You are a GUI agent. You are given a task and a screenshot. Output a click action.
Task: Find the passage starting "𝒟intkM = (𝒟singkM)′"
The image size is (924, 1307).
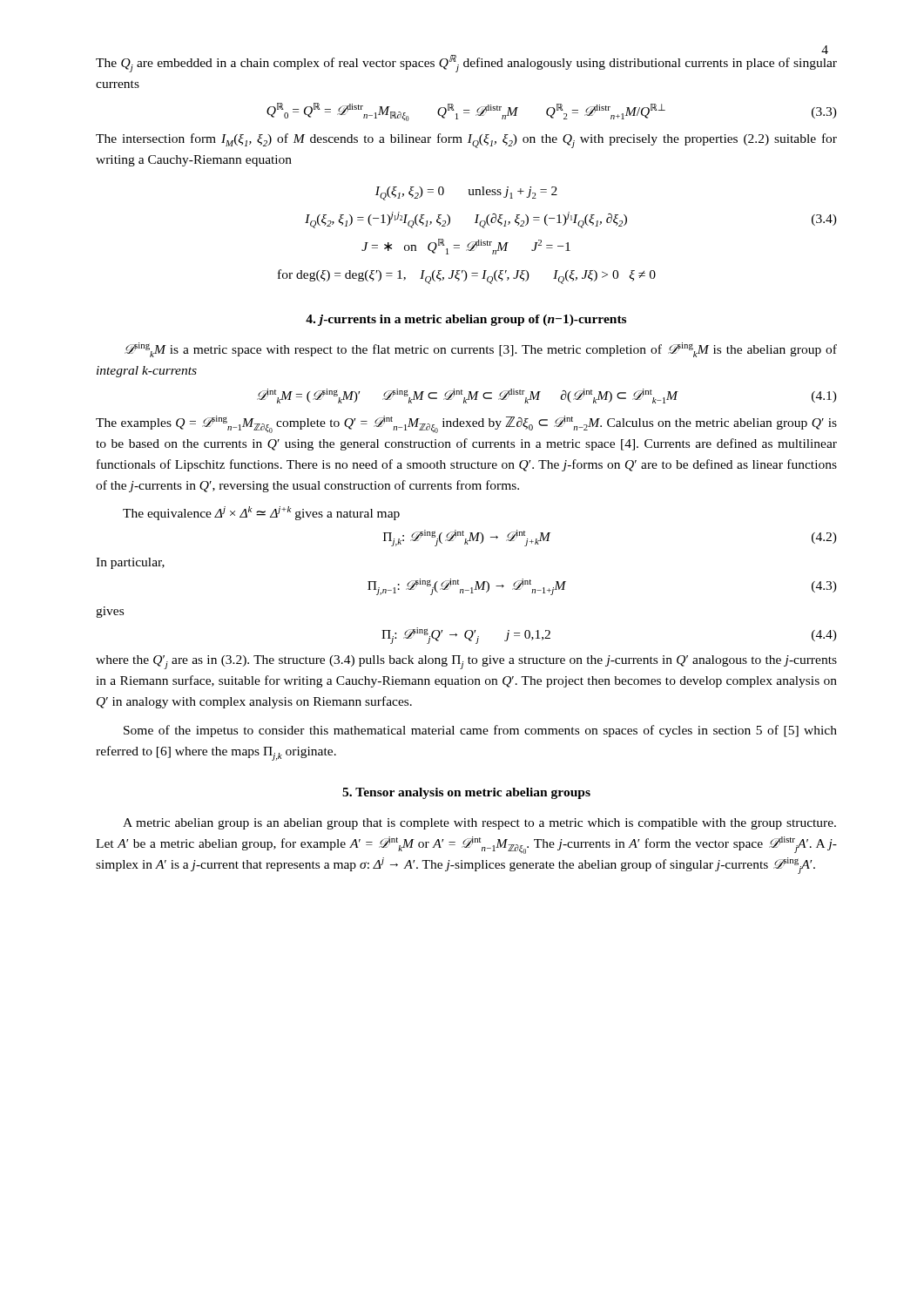click(466, 396)
